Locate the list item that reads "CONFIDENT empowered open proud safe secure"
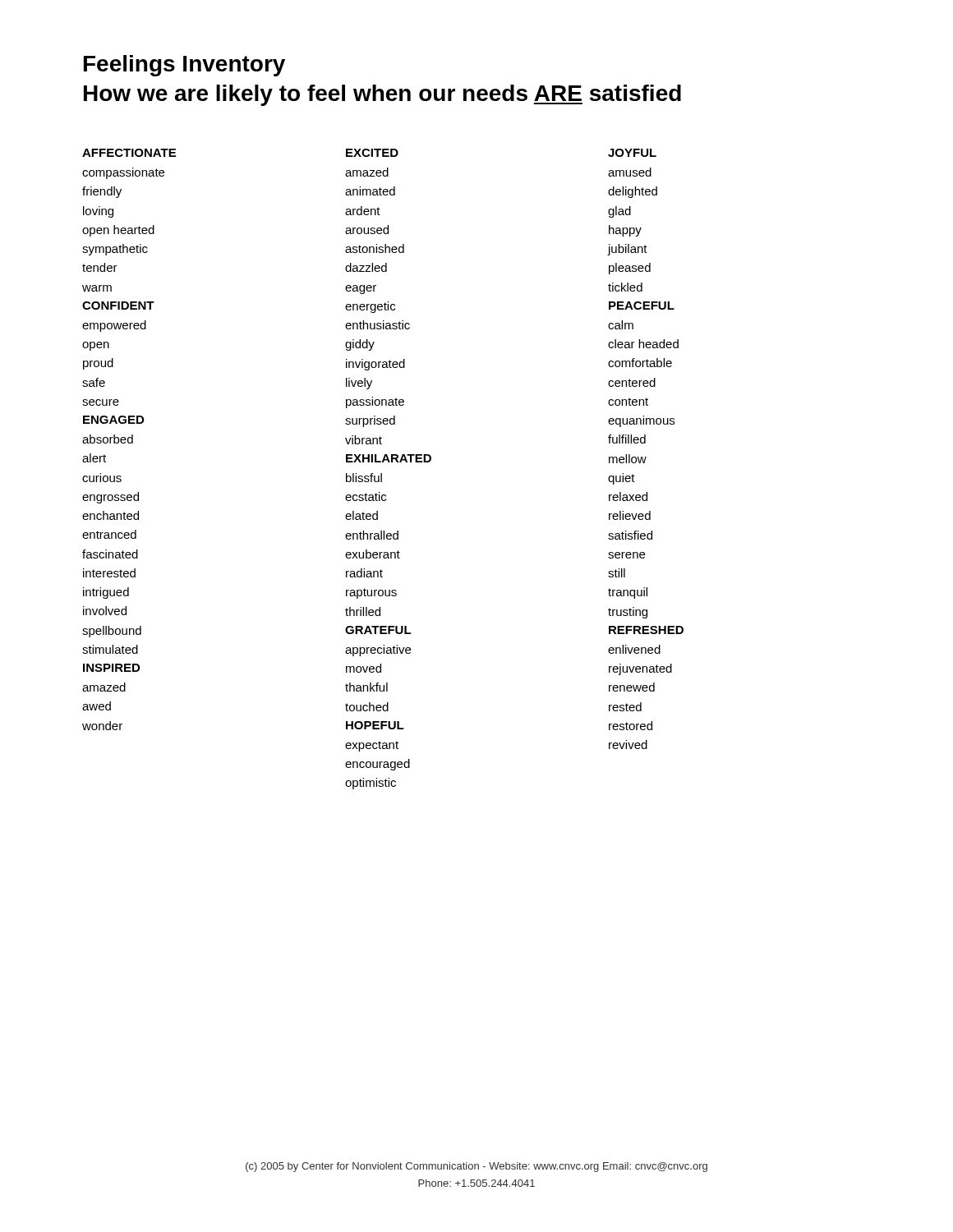This screenshot has width=953, height=1232. (118, 306)
